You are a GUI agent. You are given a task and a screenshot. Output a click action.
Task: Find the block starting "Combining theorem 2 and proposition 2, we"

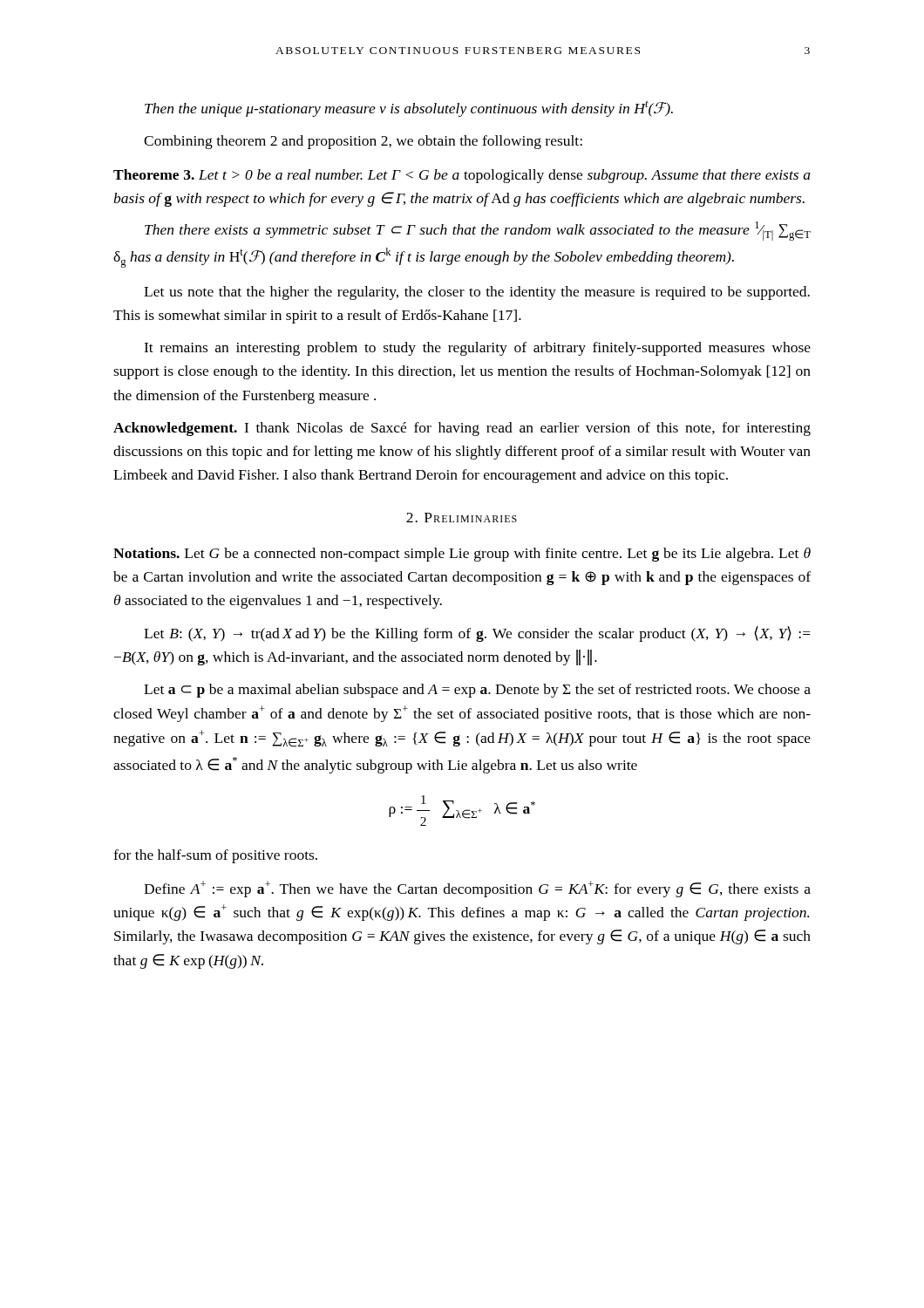tap(462, 141)
